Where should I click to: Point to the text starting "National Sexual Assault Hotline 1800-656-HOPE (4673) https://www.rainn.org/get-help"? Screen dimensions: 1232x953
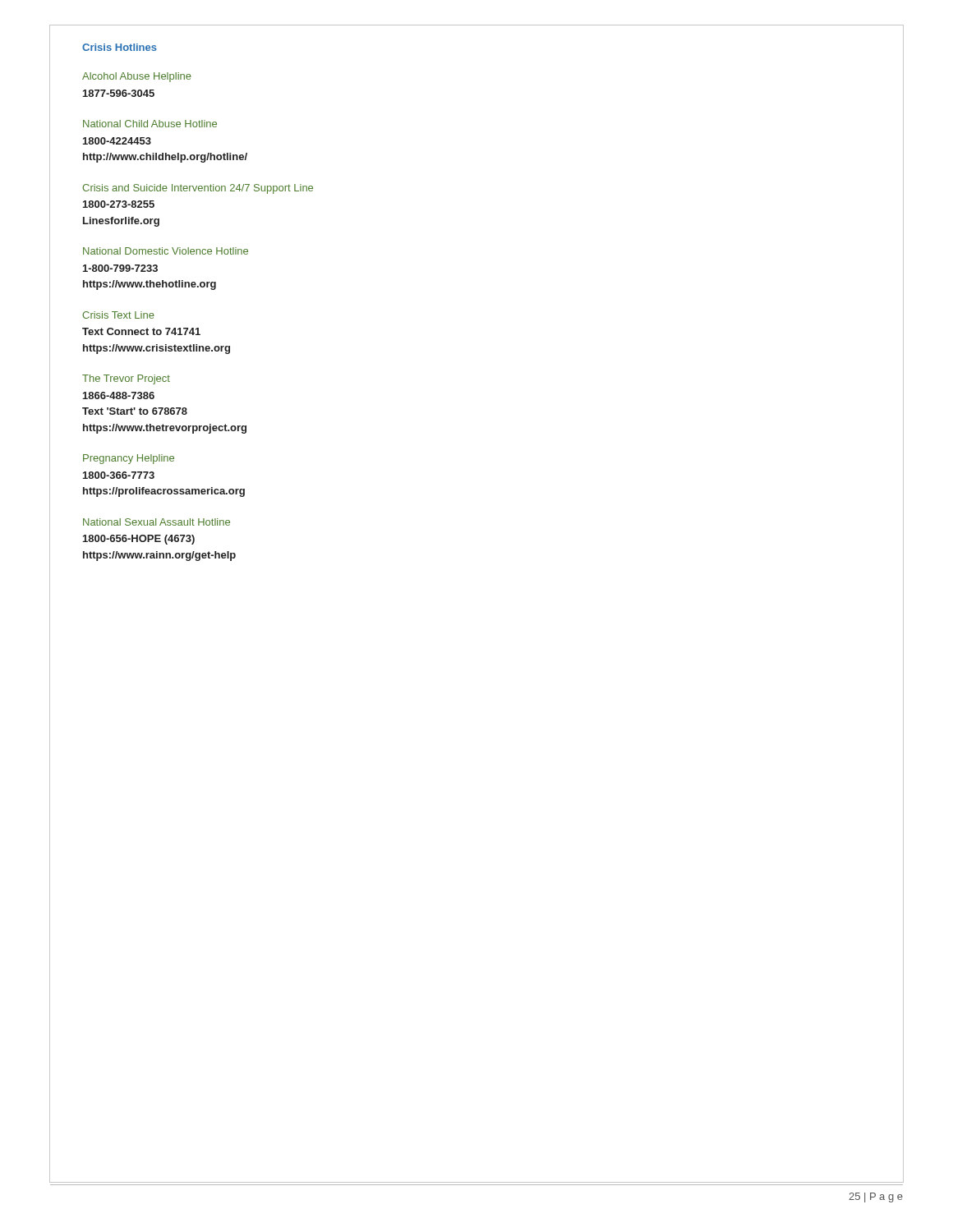[157, 522]
